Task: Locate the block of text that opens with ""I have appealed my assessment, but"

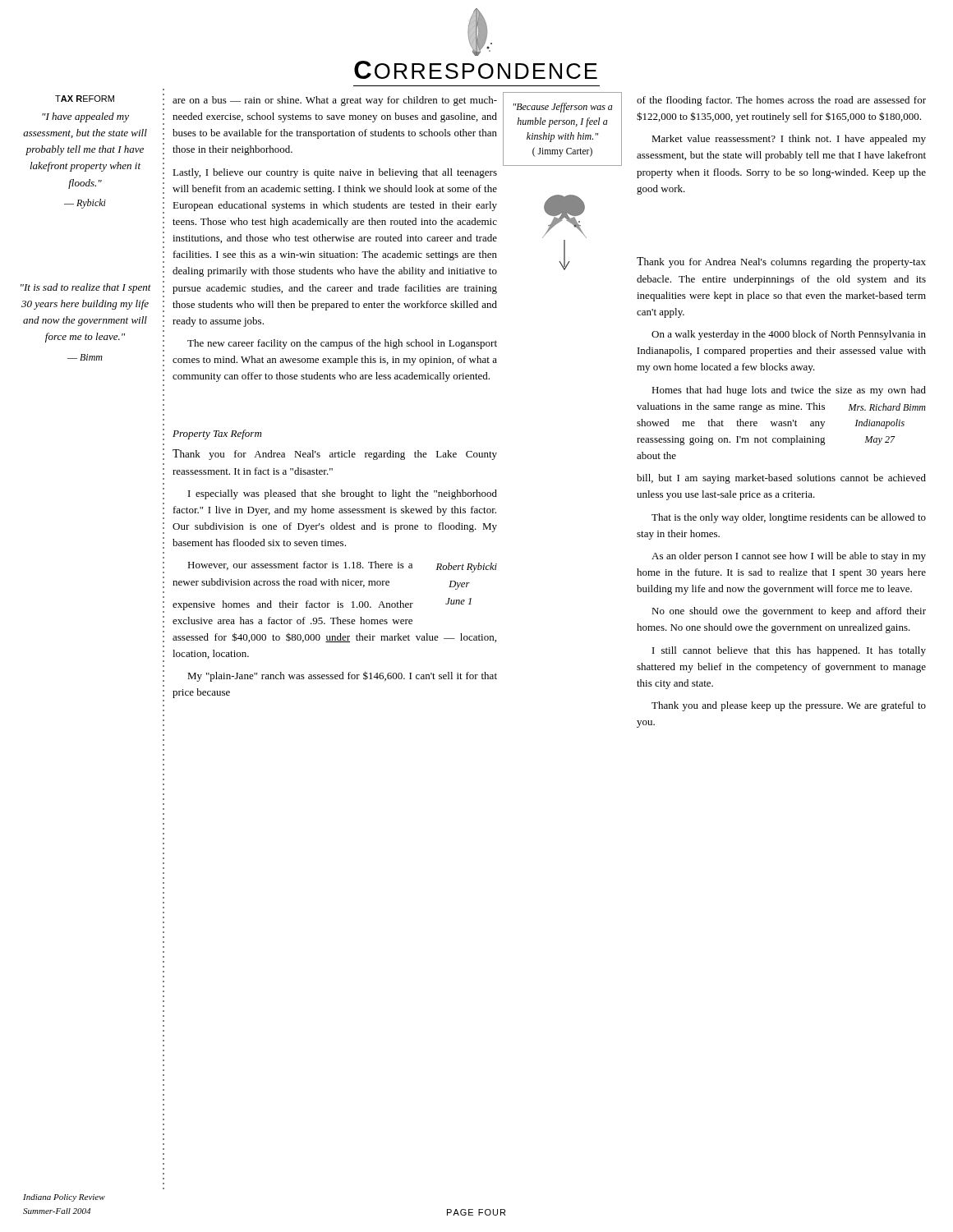Action: click(85, 160)
